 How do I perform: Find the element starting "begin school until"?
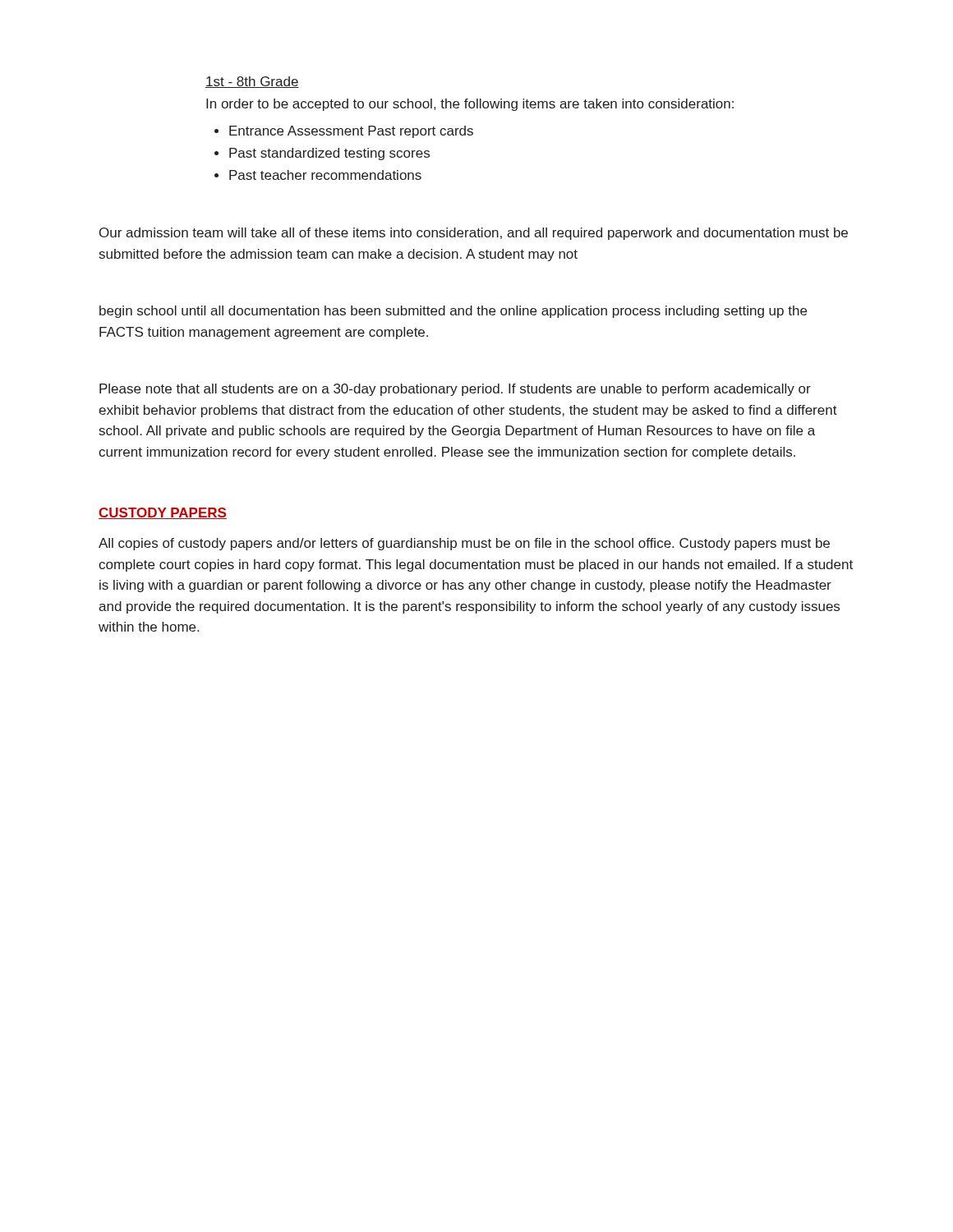click(x=453, y=321)
